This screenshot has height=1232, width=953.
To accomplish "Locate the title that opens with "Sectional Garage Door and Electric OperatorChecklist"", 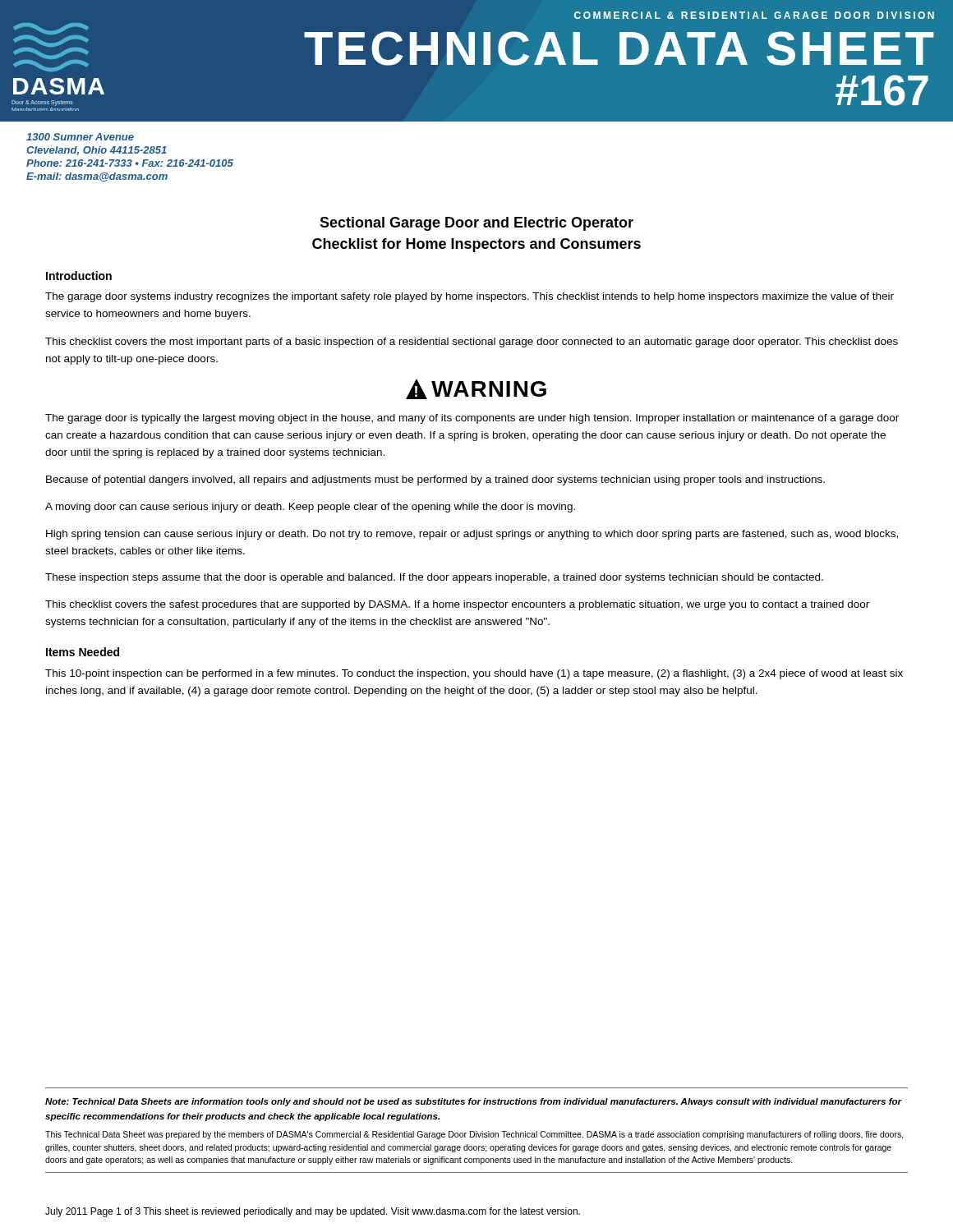I will point(476,233).
